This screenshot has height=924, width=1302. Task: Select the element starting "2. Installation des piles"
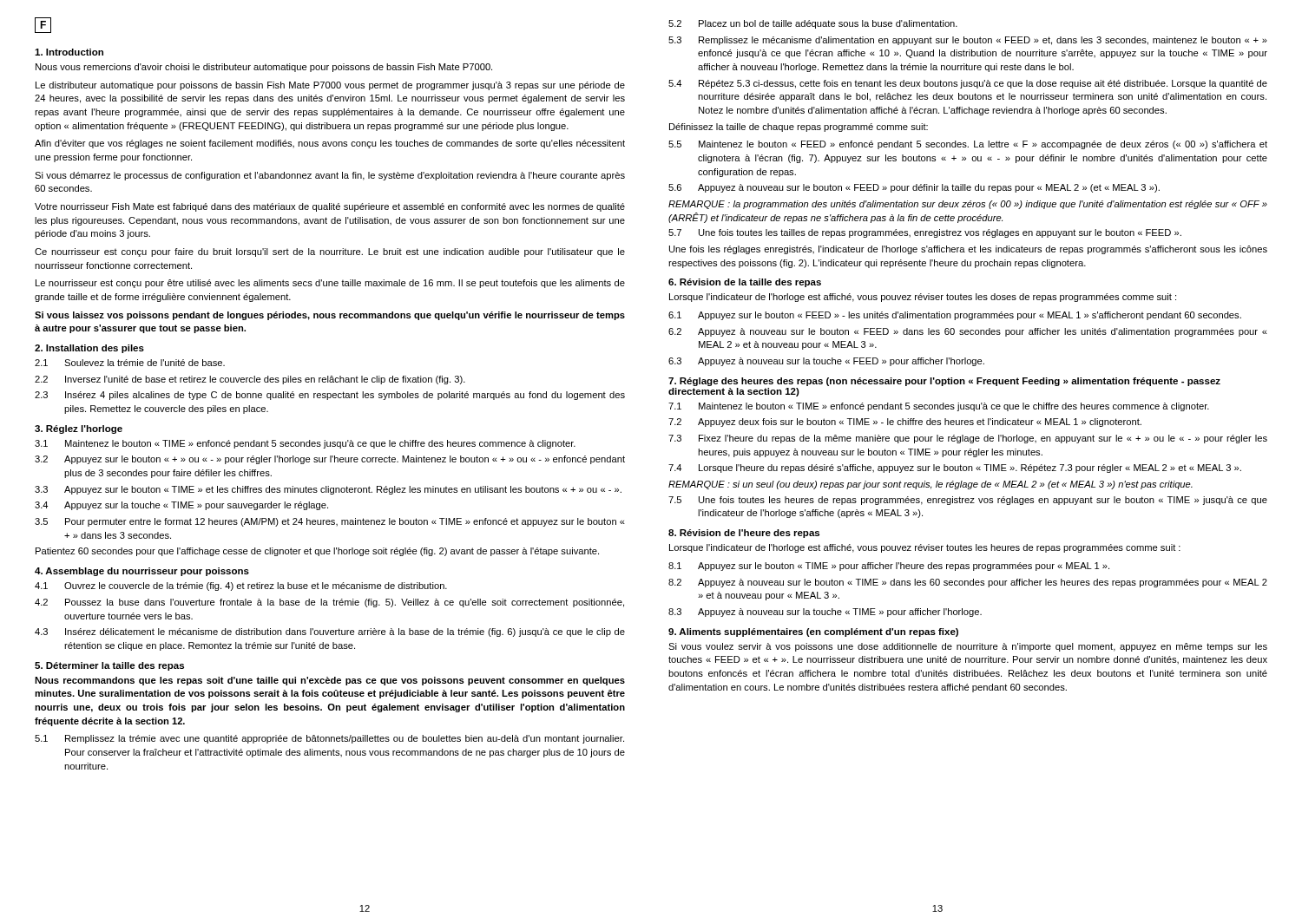point(89,349)
